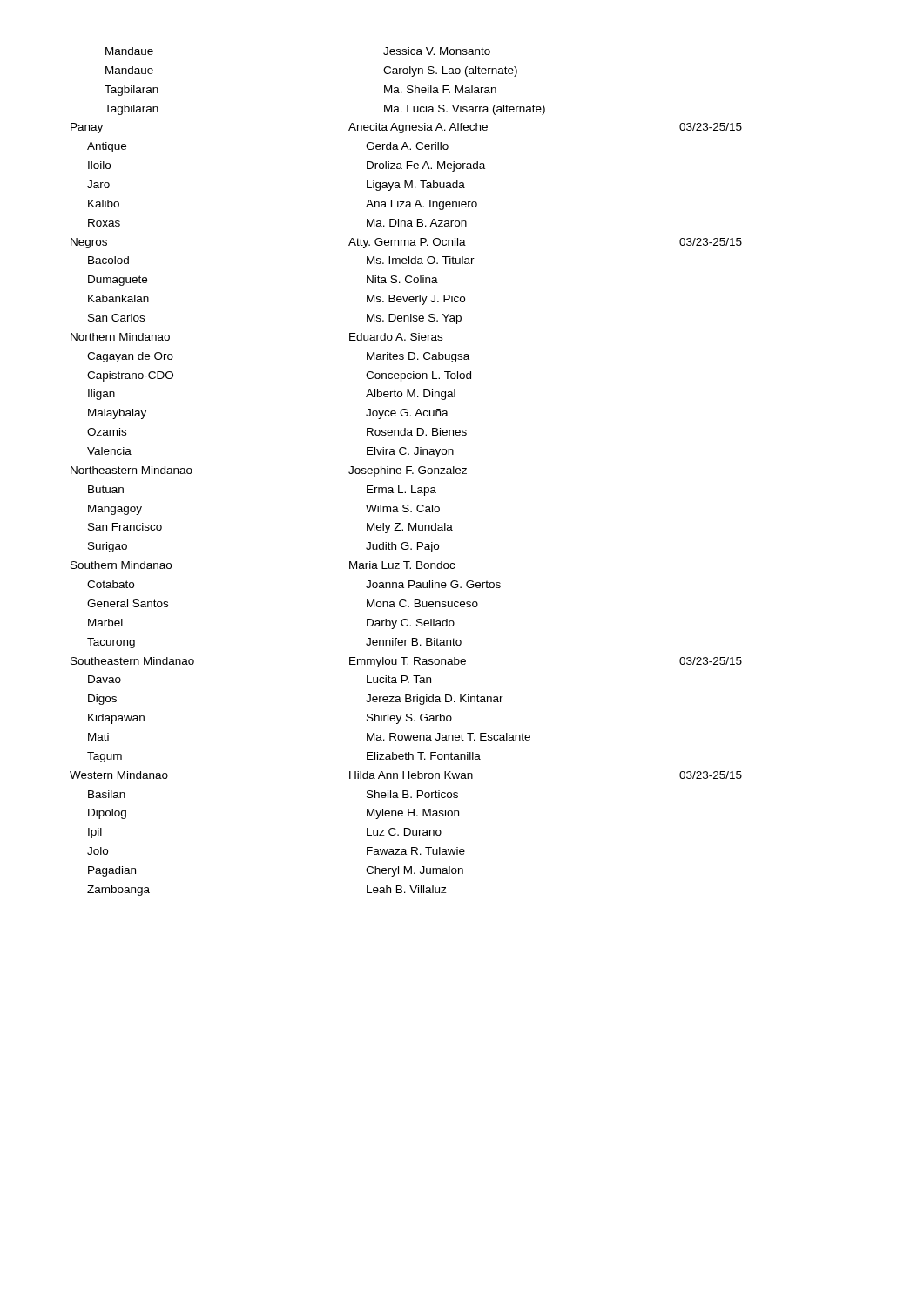Select the list item with the text "General Santos Mona C."

[383, 604]
